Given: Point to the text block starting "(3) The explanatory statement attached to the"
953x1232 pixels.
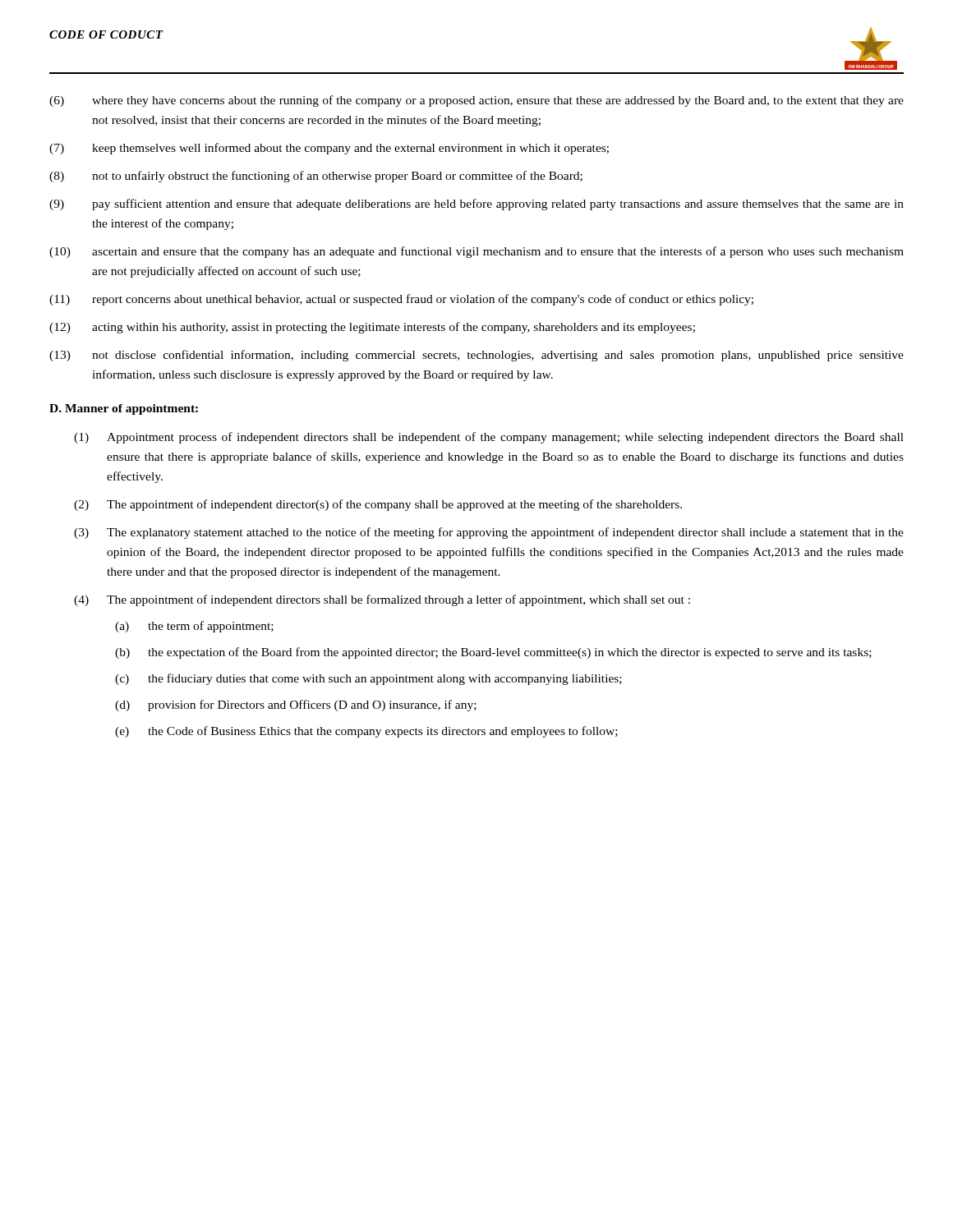Looking at the screenshot, I should tap(489, 552).
